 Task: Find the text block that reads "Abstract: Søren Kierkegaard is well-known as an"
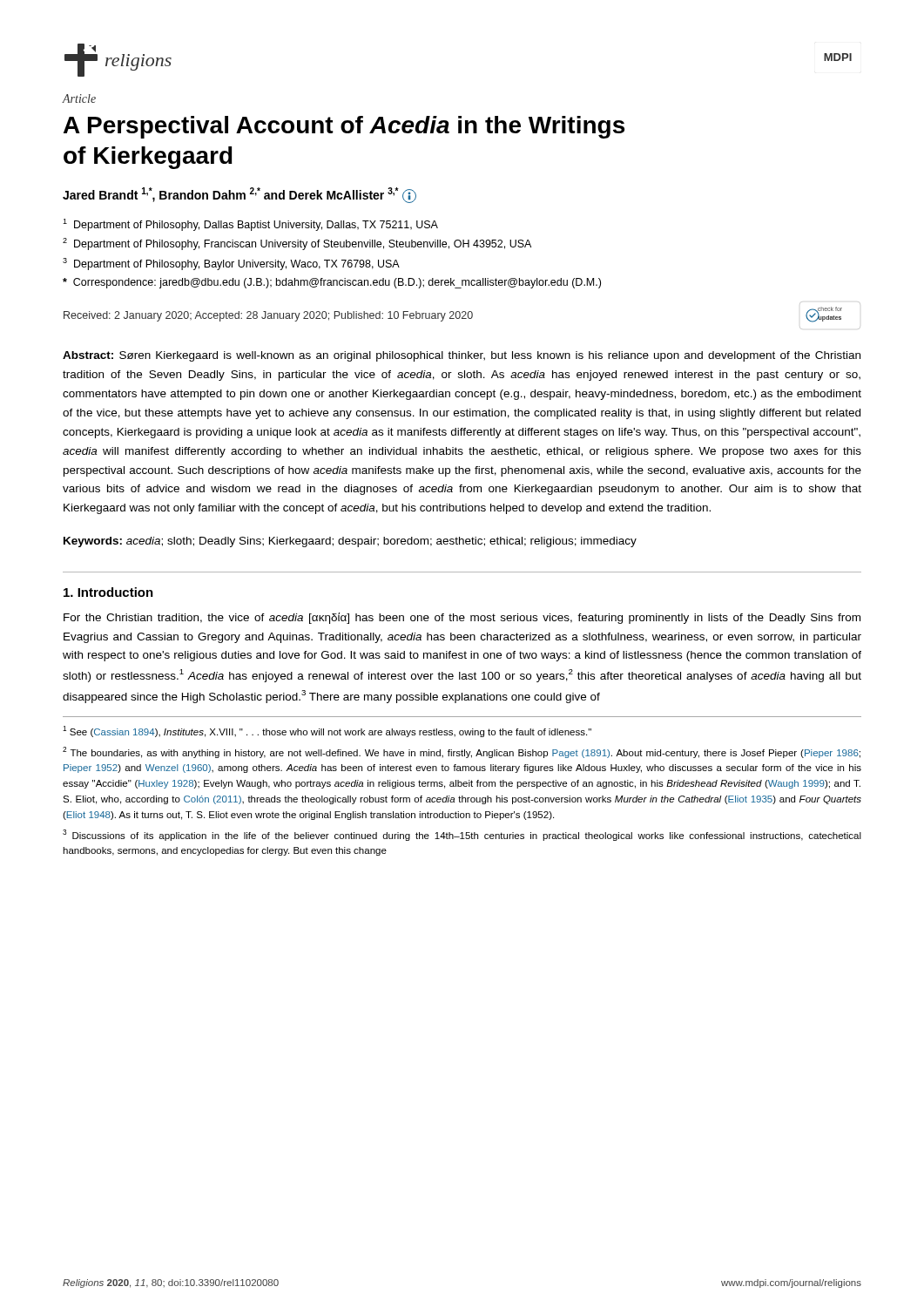tap(462, 432)
